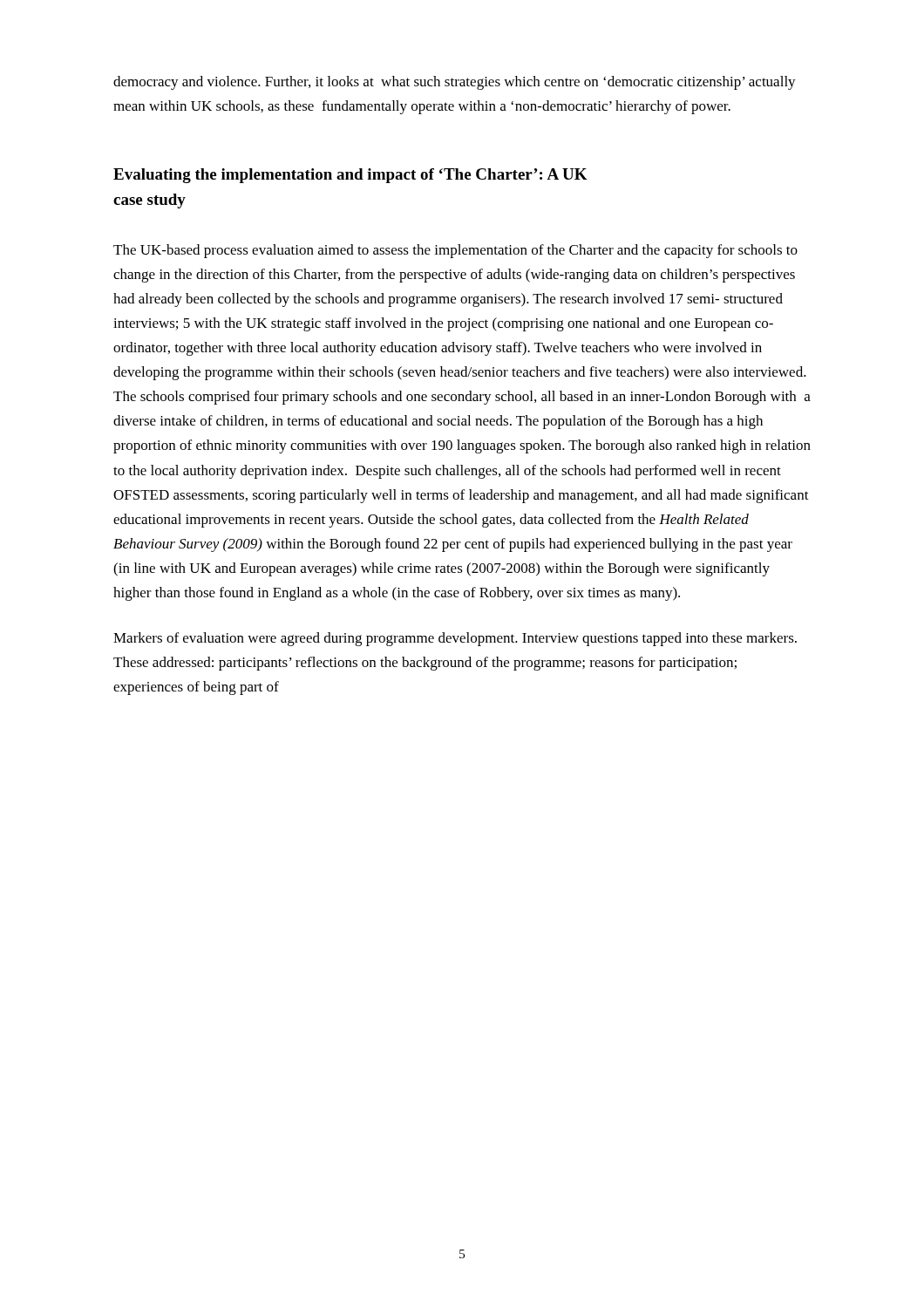Screen dimensions: 1308x924
Task: Select the passage starting "democracy and violence. Further, it looks"
Action: (x=454, y=94)
